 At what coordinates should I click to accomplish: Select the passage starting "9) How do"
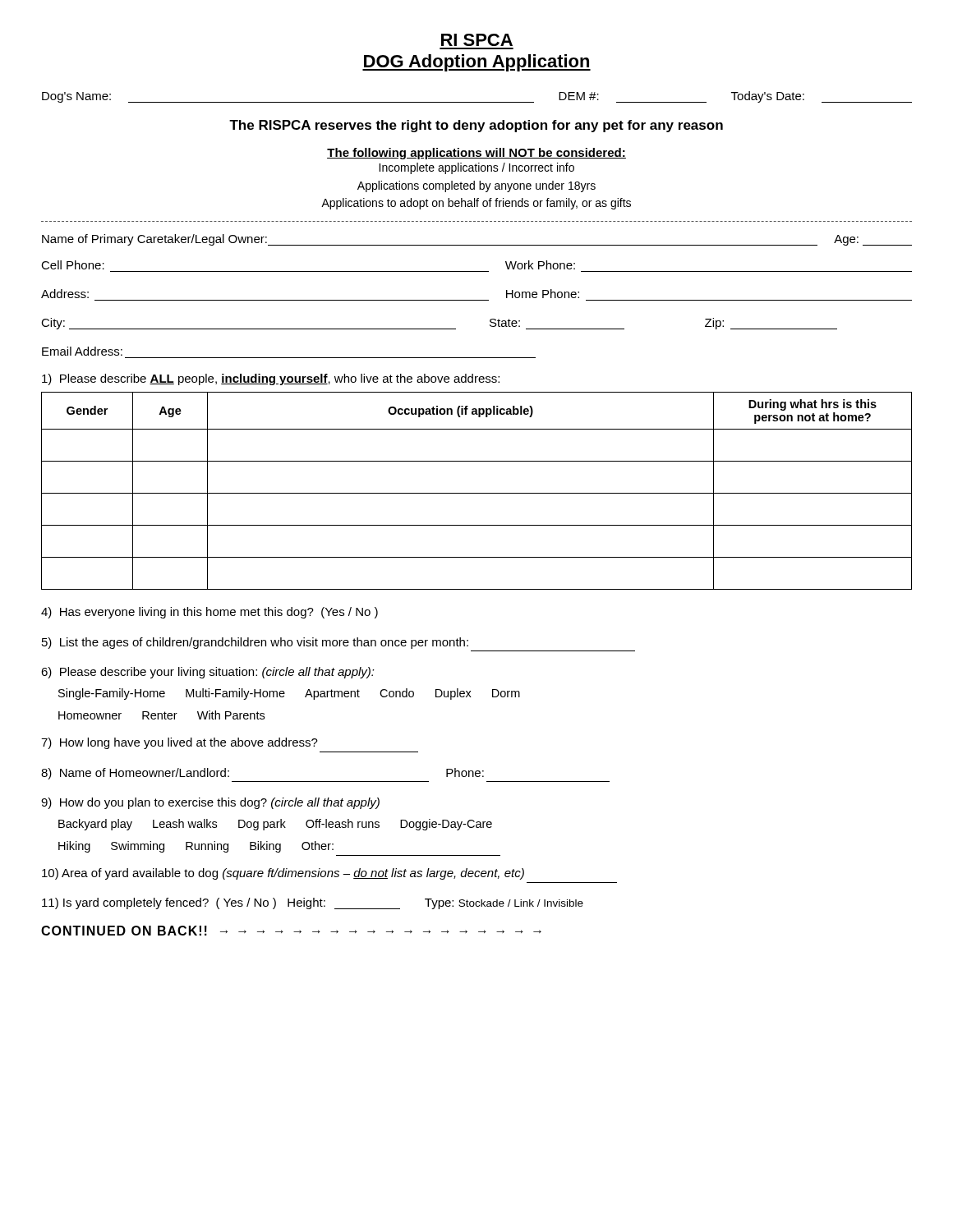476,826
